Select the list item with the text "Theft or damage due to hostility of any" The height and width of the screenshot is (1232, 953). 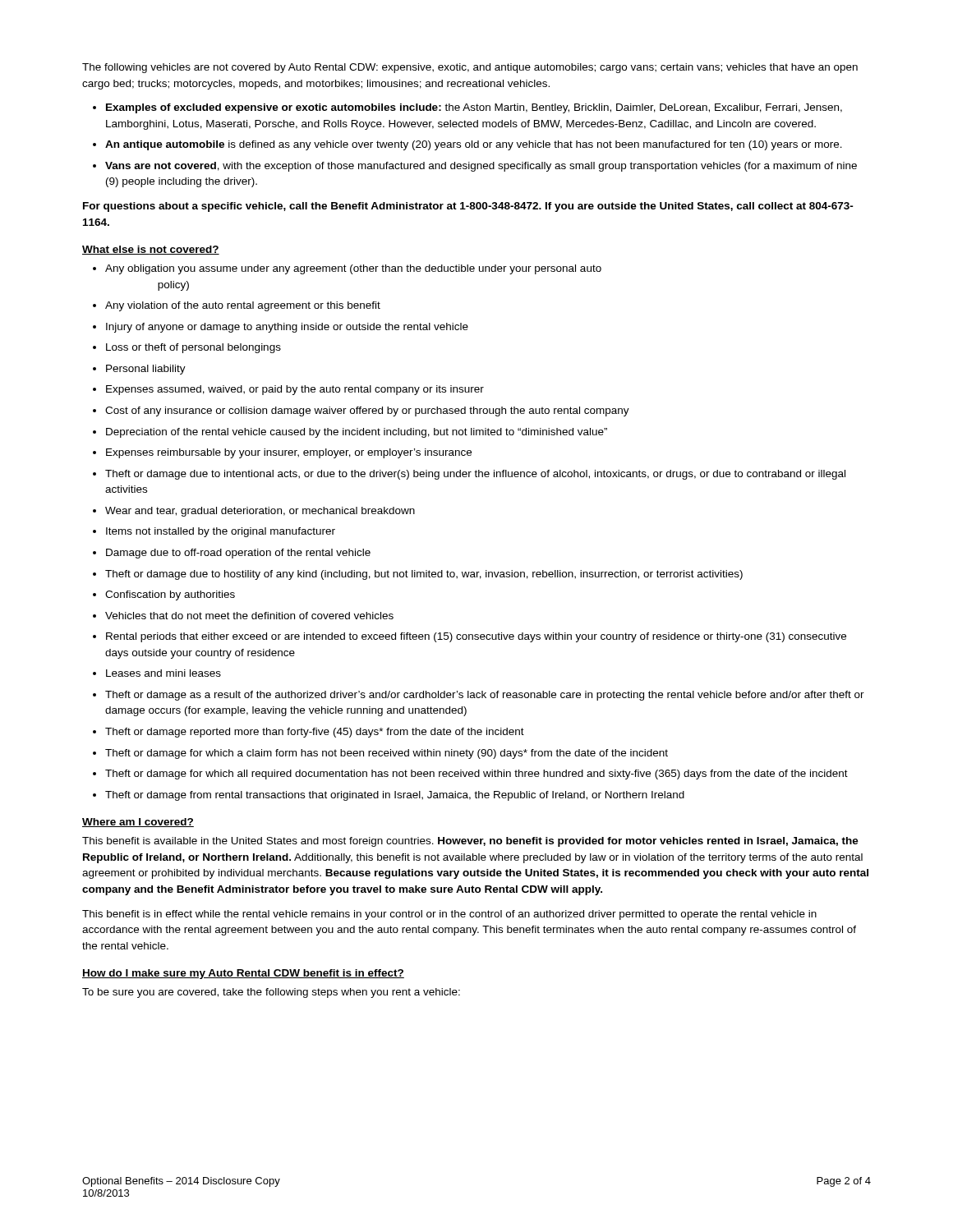(x=424, y=573)
